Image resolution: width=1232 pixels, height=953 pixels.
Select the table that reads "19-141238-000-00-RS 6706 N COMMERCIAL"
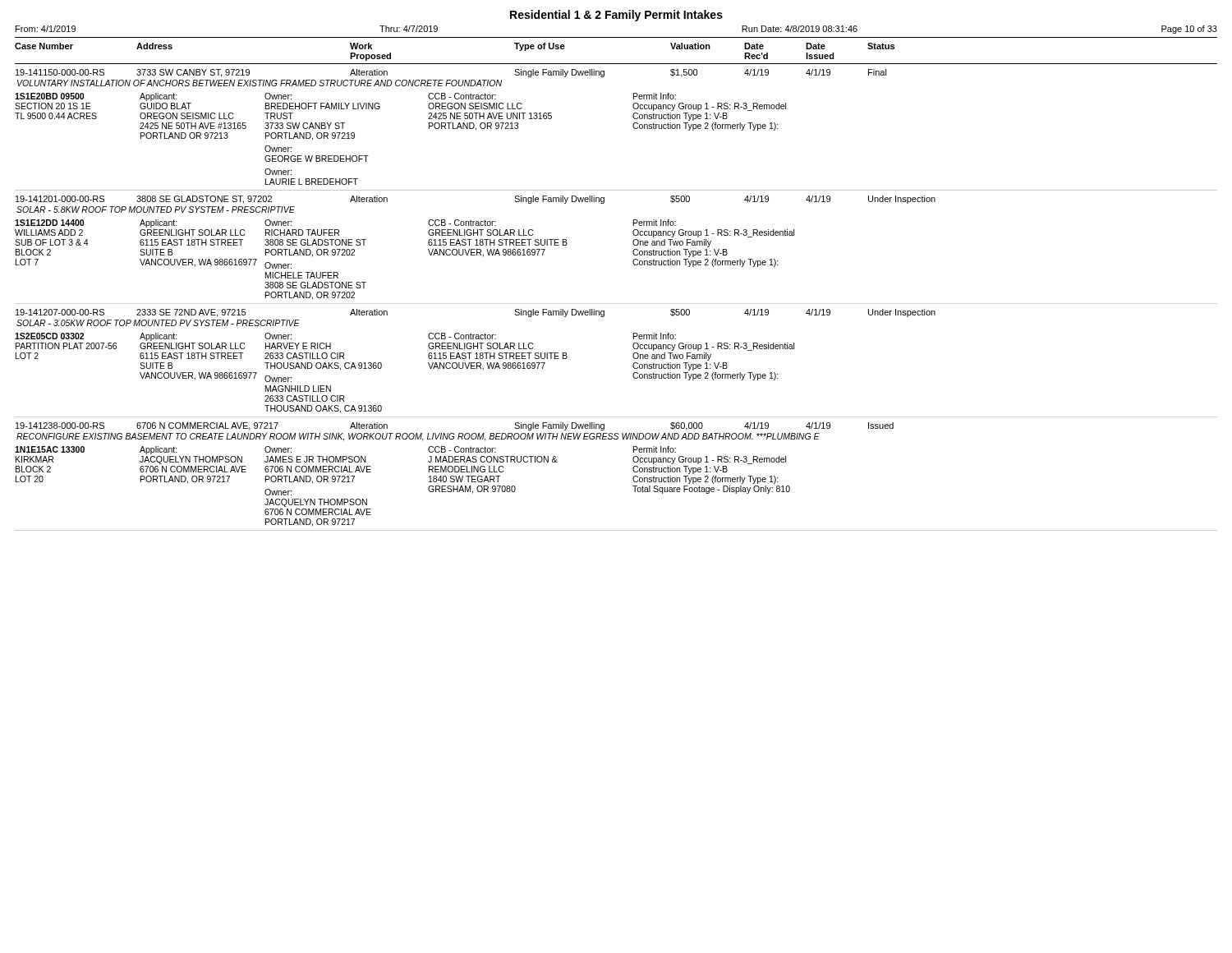click(x=616, y=474)
